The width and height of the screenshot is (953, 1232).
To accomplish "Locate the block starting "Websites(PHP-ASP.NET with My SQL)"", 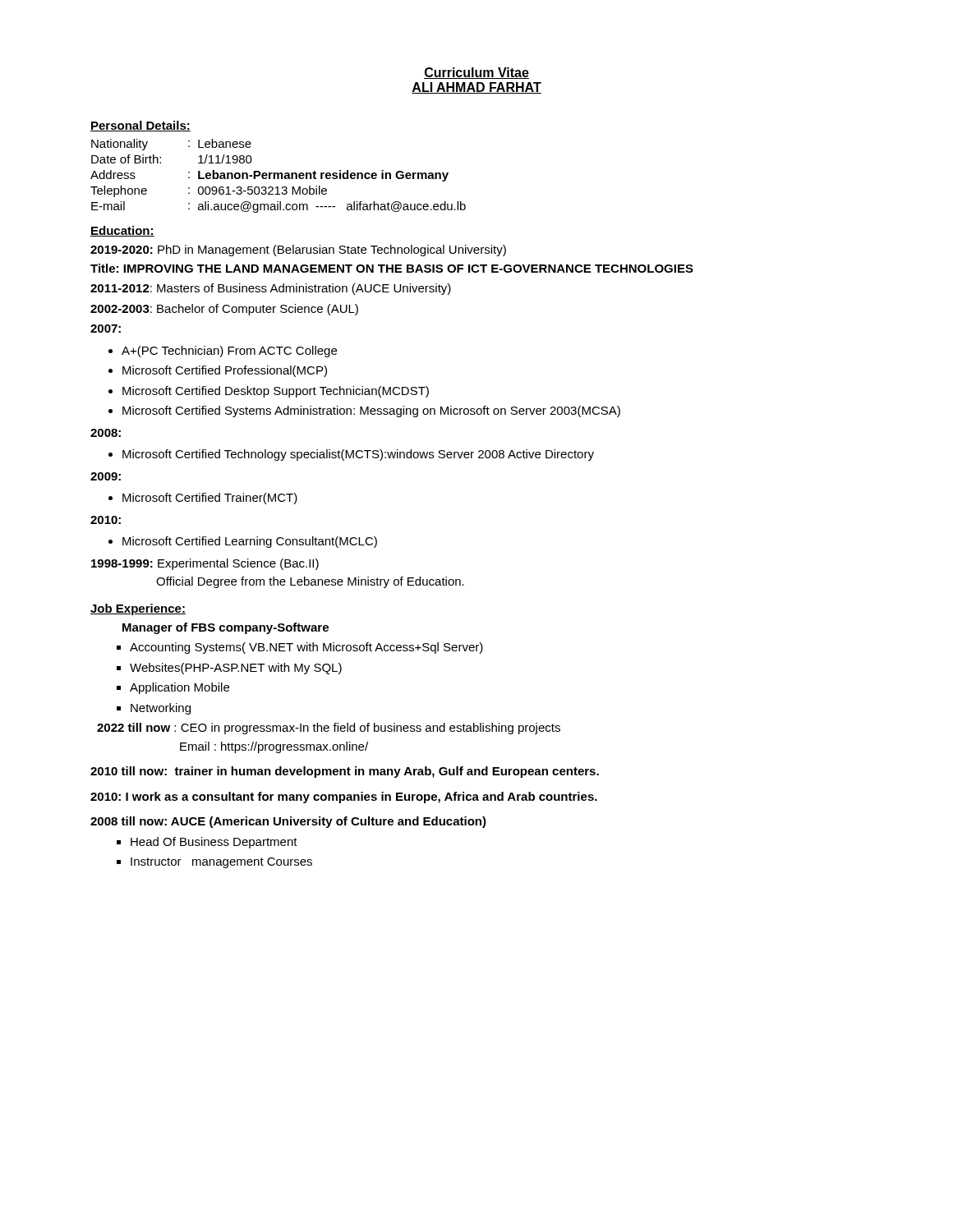I will [236, 667].
